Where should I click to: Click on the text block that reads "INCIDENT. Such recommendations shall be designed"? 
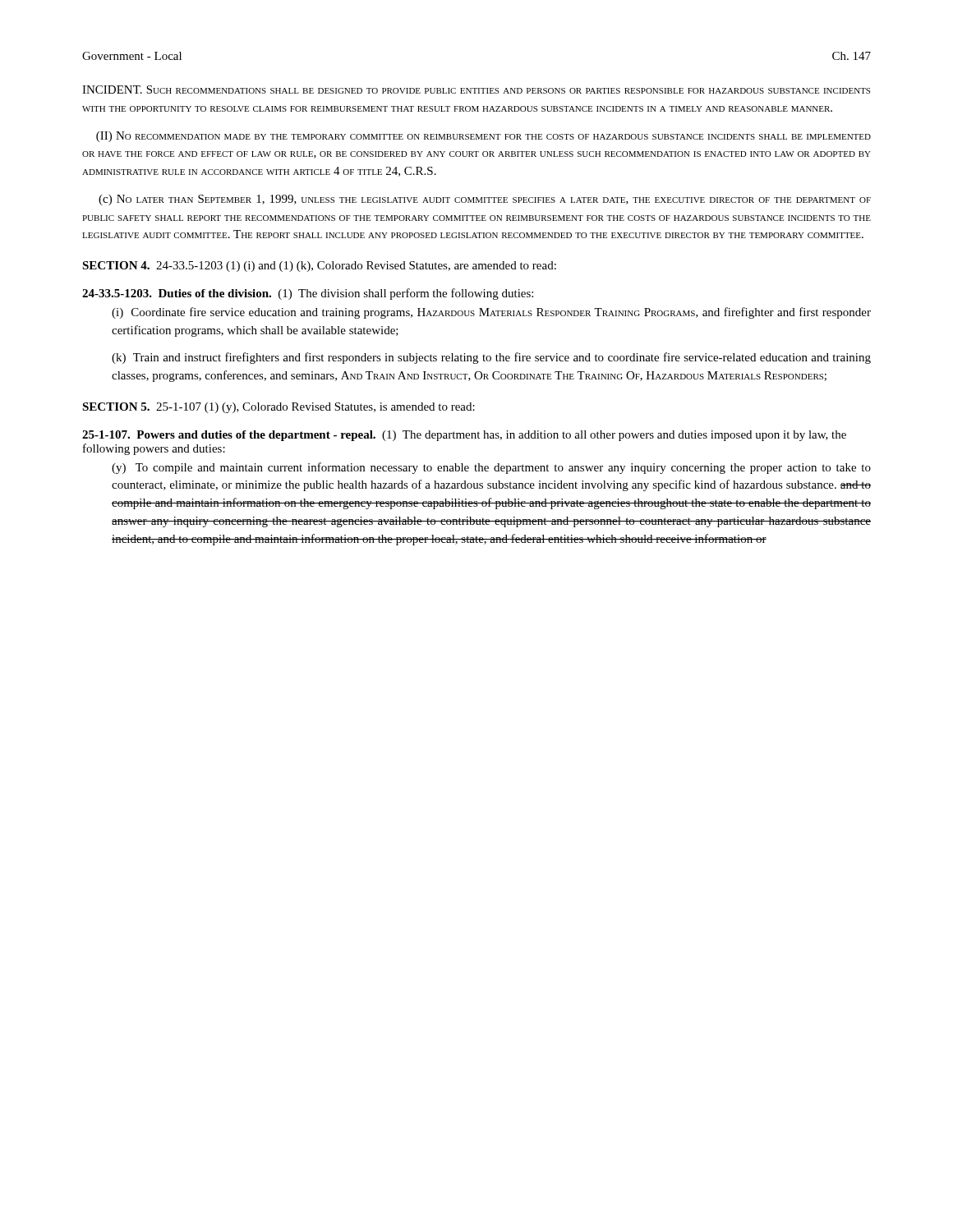(476, 99)
